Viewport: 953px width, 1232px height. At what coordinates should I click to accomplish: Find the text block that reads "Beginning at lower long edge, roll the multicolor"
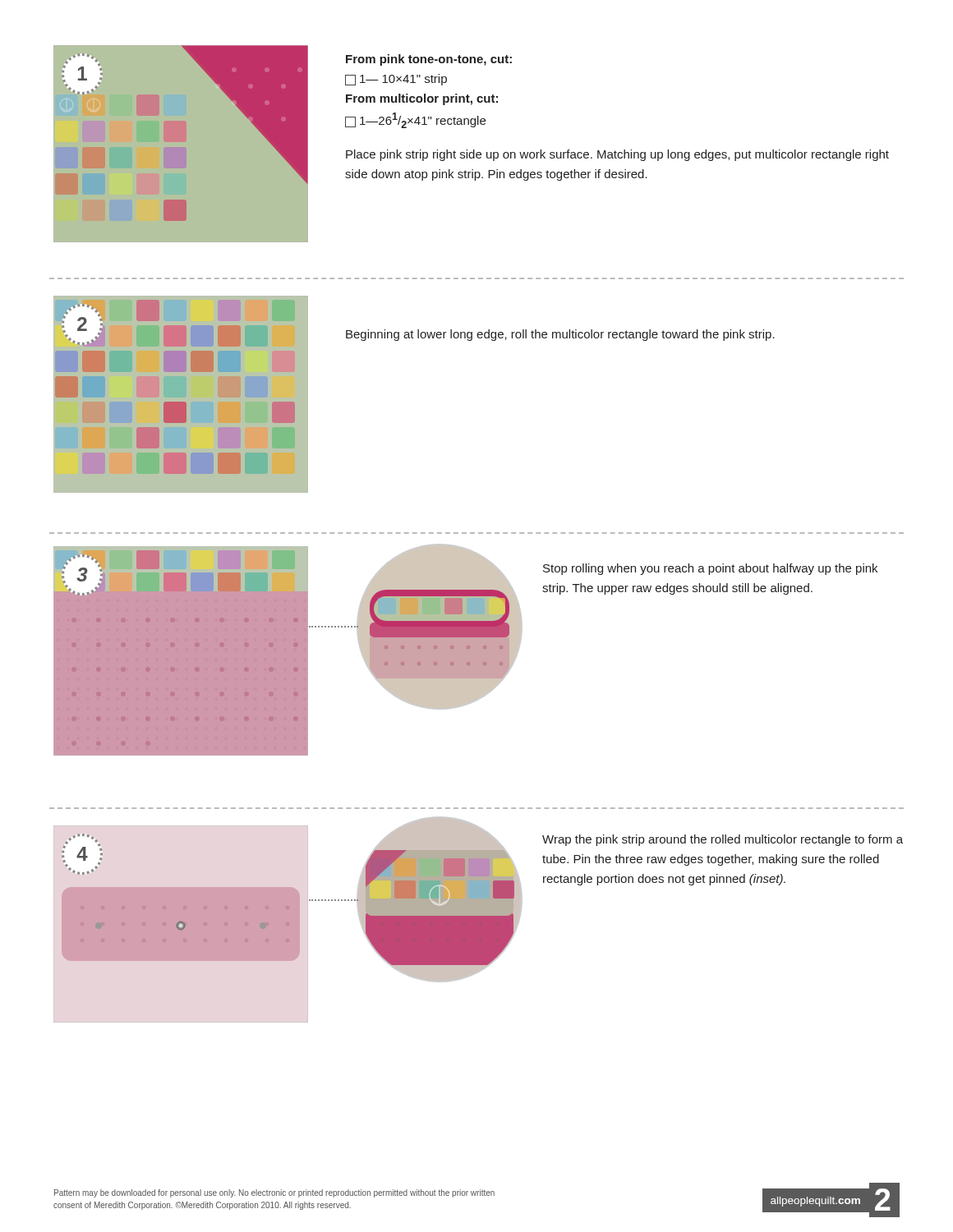(x=624, y=334)
